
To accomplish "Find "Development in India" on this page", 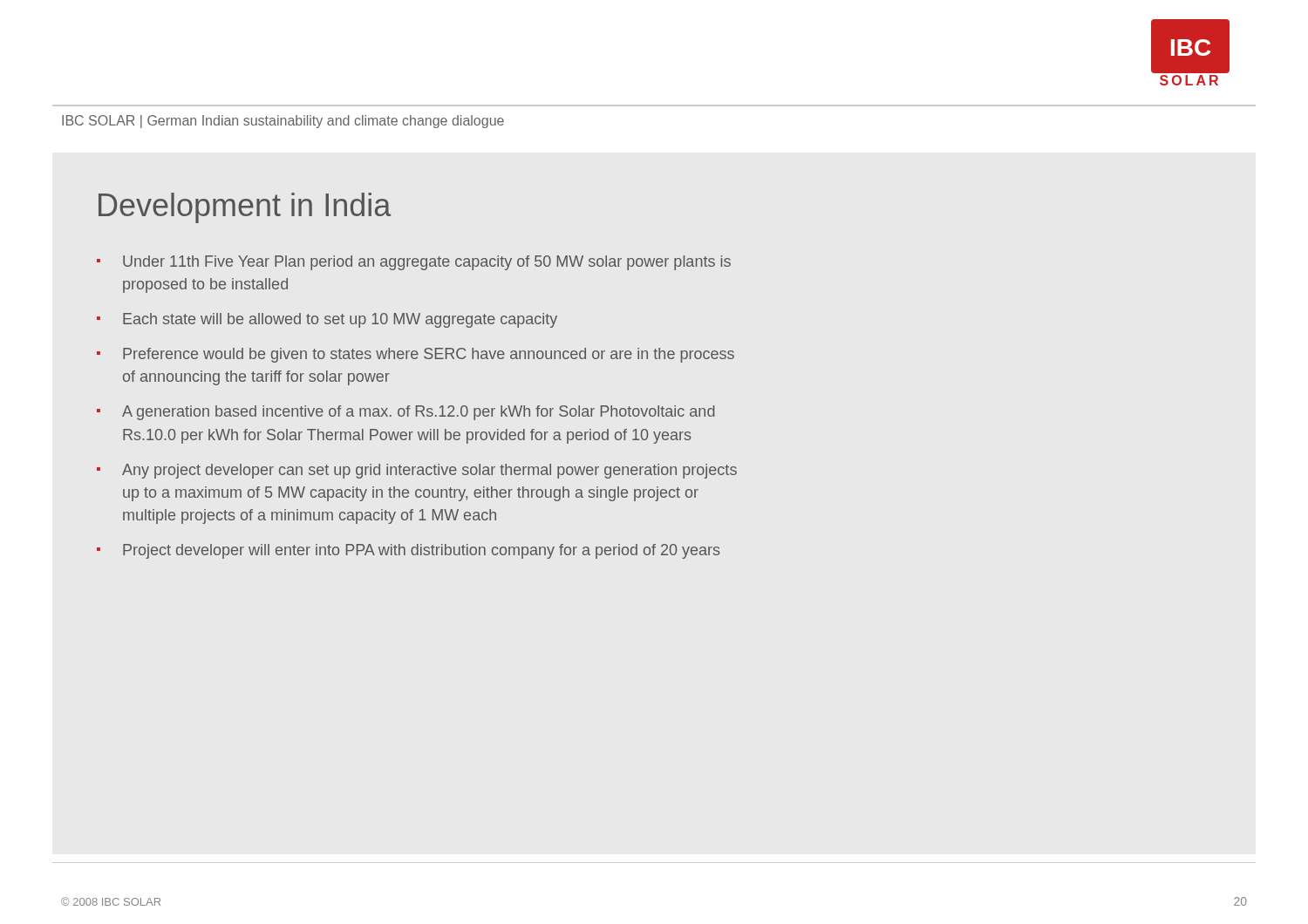I will (x=243, y=205).
